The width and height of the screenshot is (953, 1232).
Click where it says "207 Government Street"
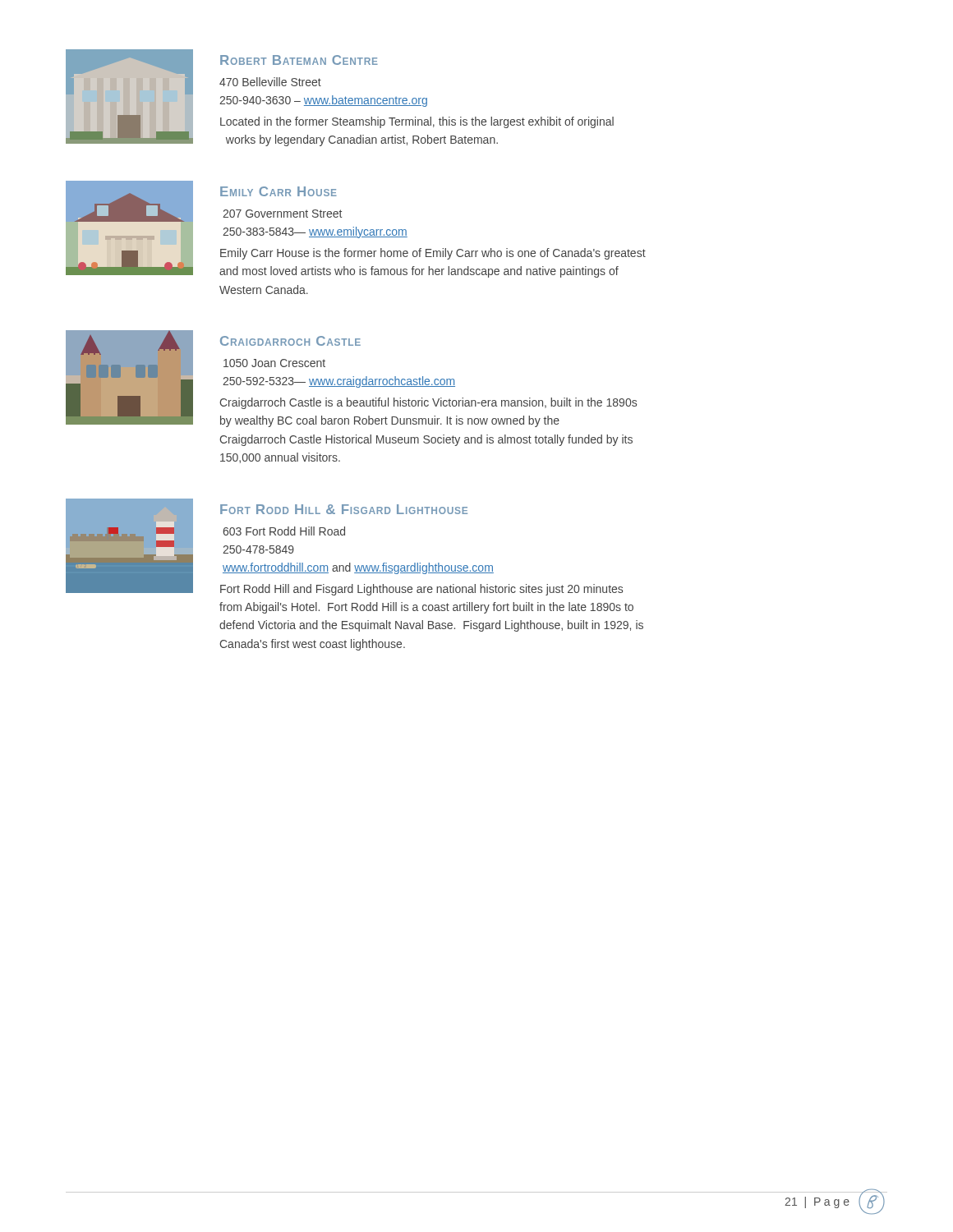point(281,213)
